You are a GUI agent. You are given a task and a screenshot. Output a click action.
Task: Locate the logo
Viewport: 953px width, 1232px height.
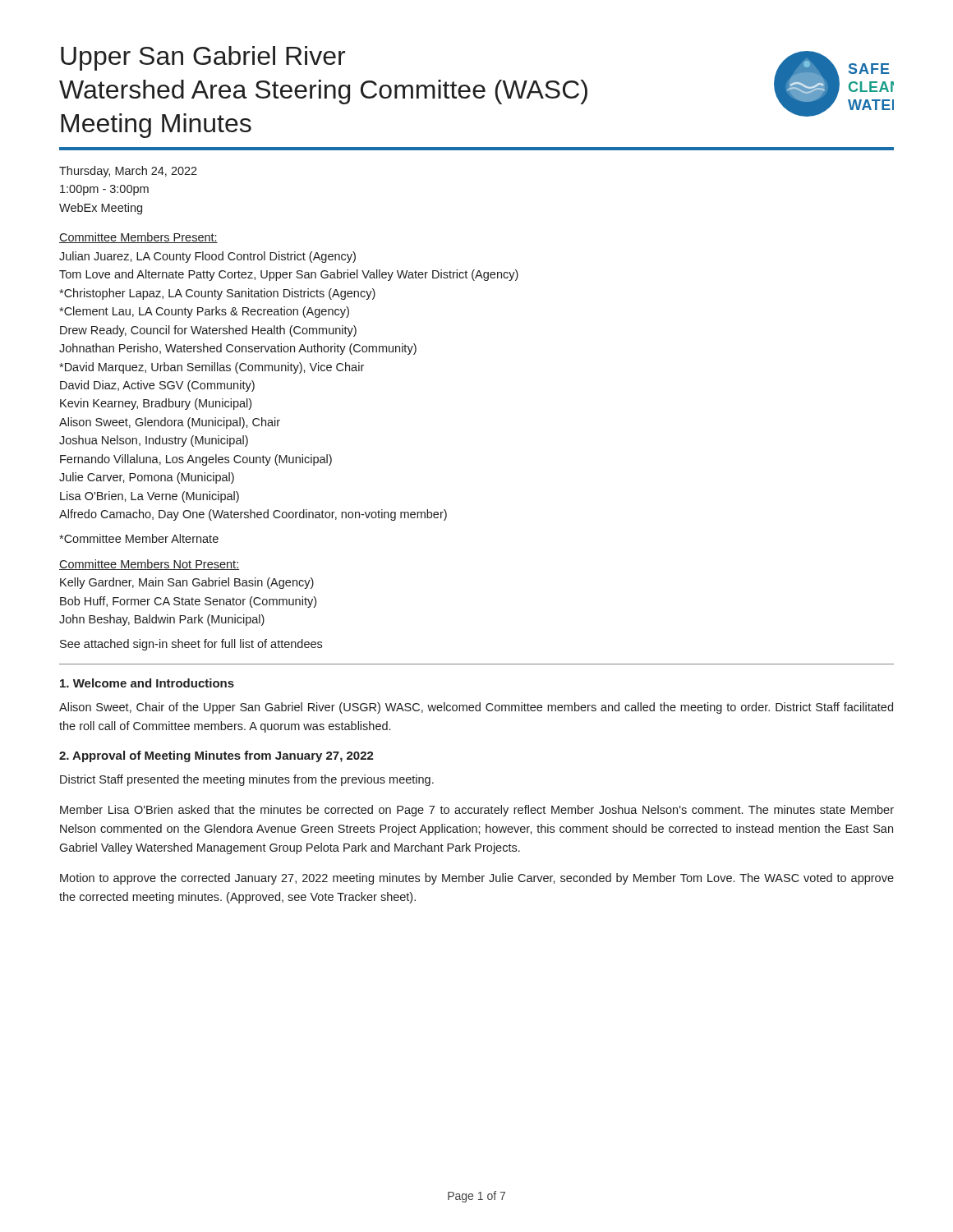click(833, 85)
